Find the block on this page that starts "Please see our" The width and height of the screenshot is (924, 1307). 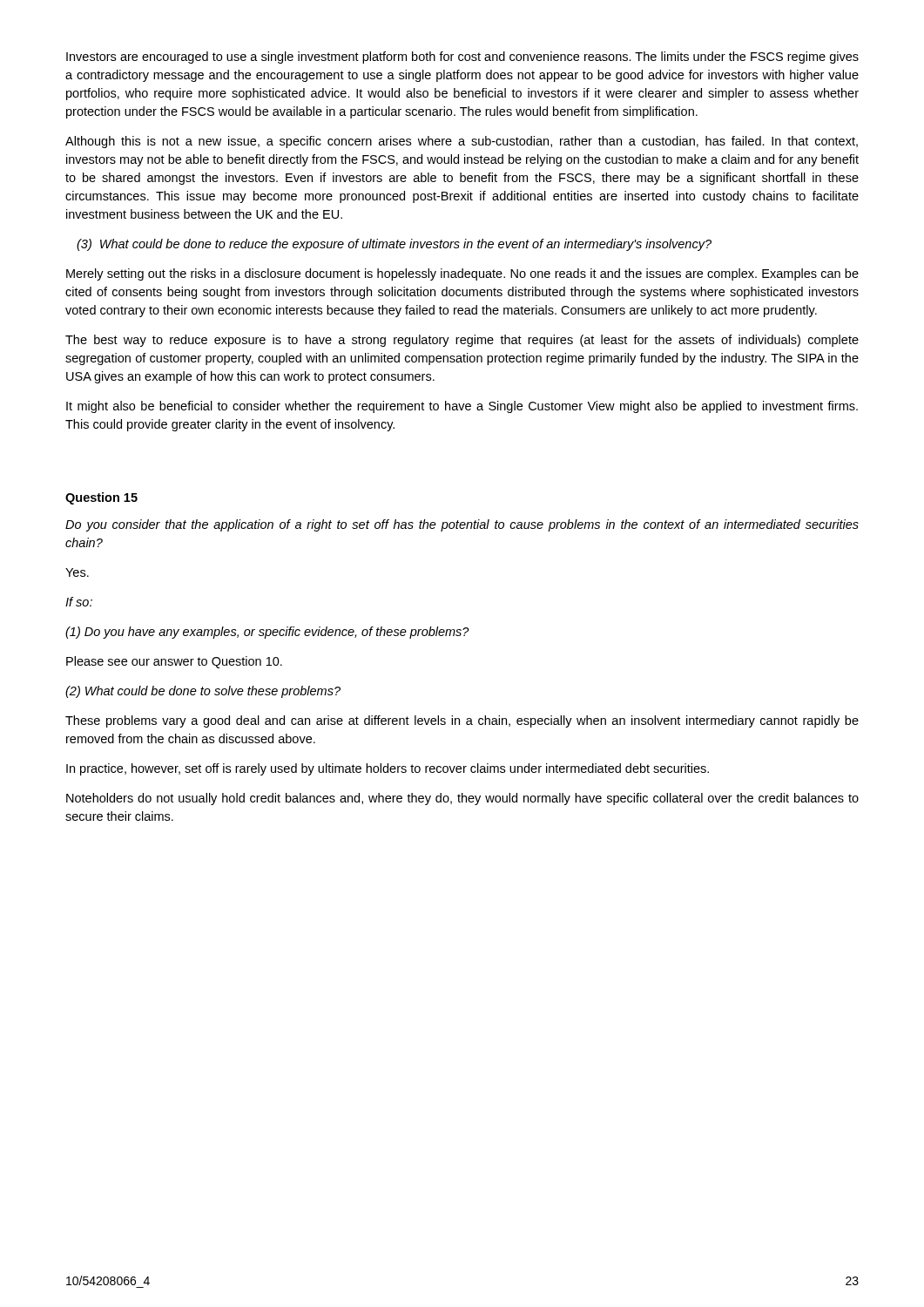click(174, 662)
